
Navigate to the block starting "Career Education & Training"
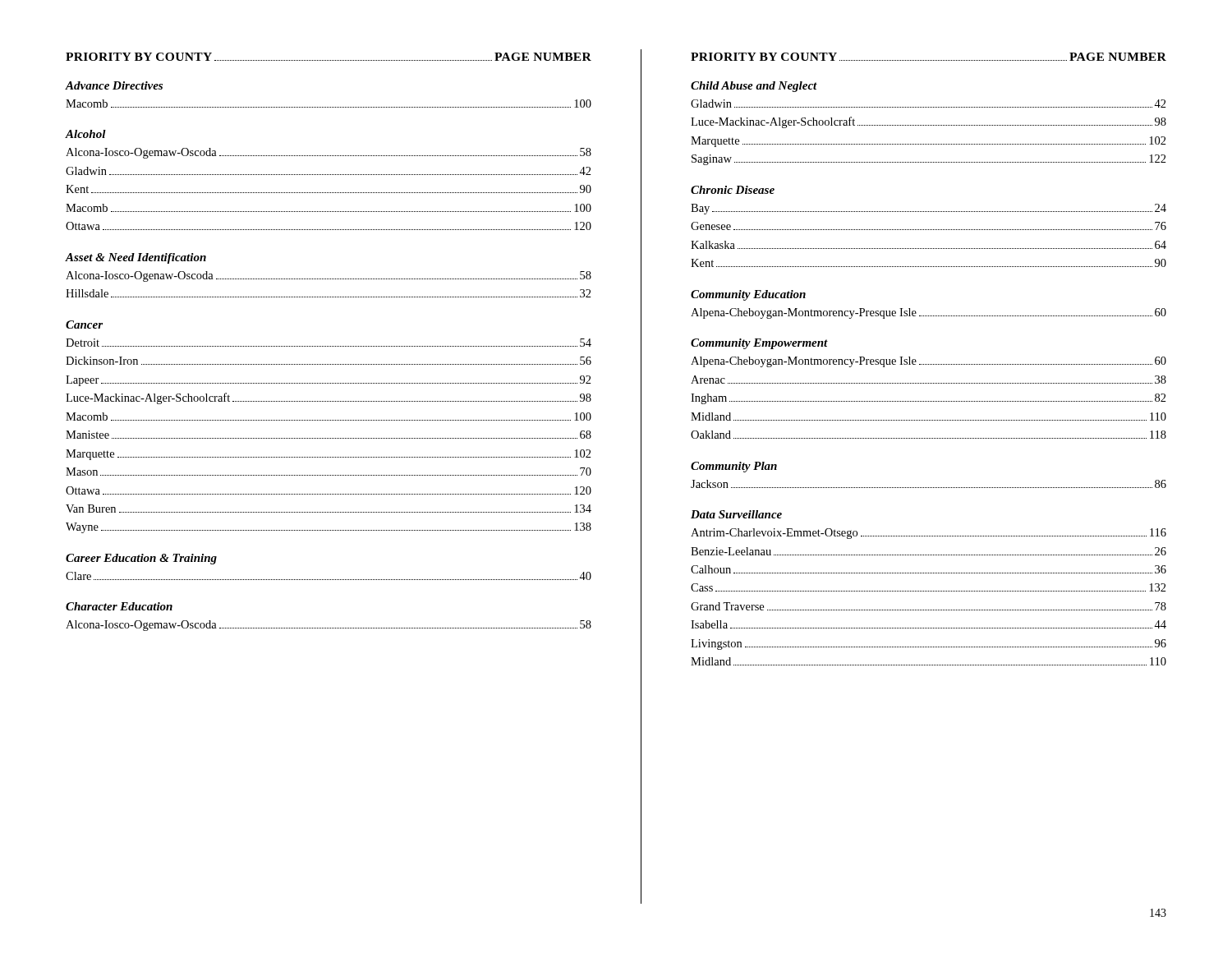click(x=141, y=558)
